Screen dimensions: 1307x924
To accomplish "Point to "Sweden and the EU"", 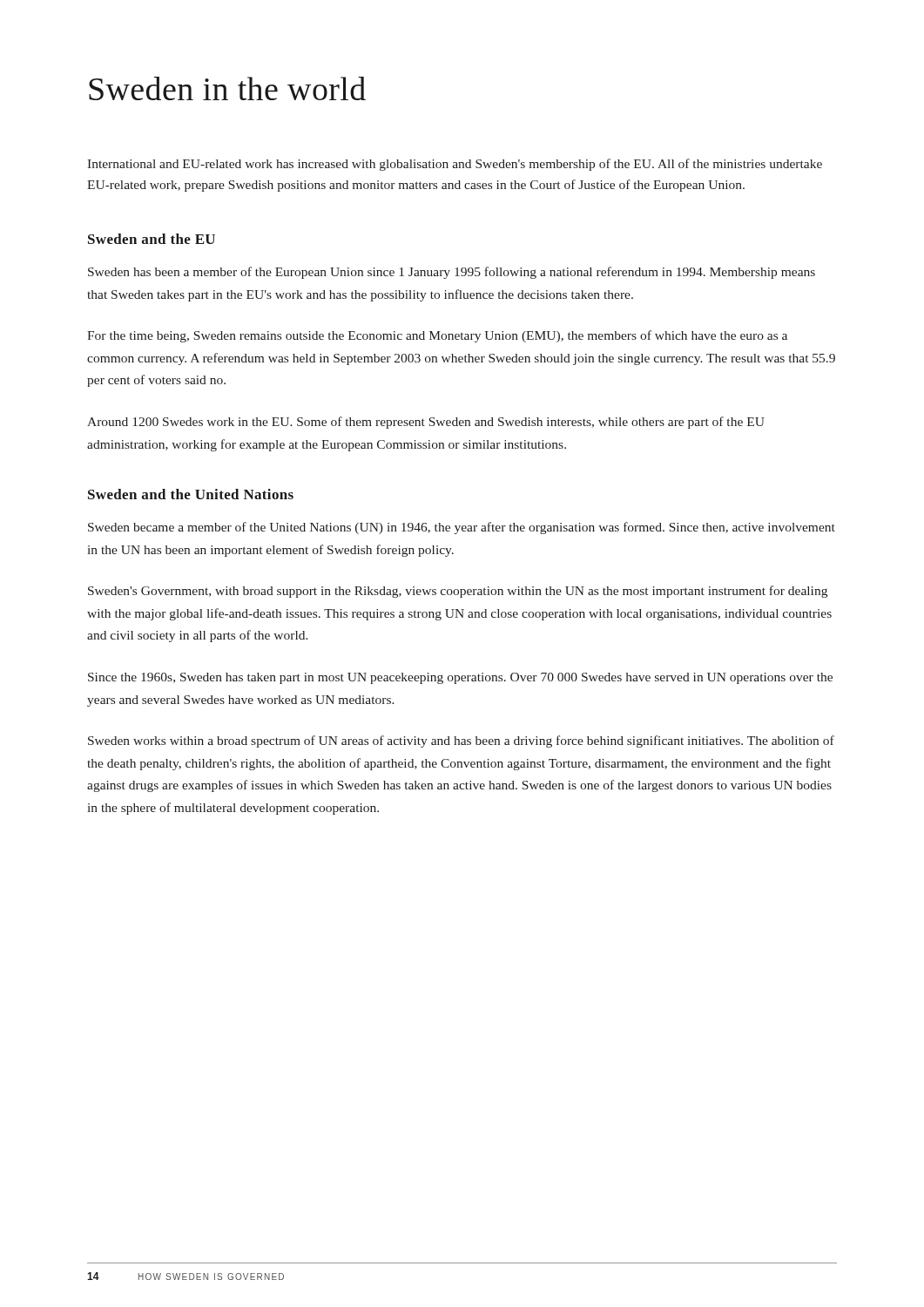I will pyautogui.click(x=152, y=239).
